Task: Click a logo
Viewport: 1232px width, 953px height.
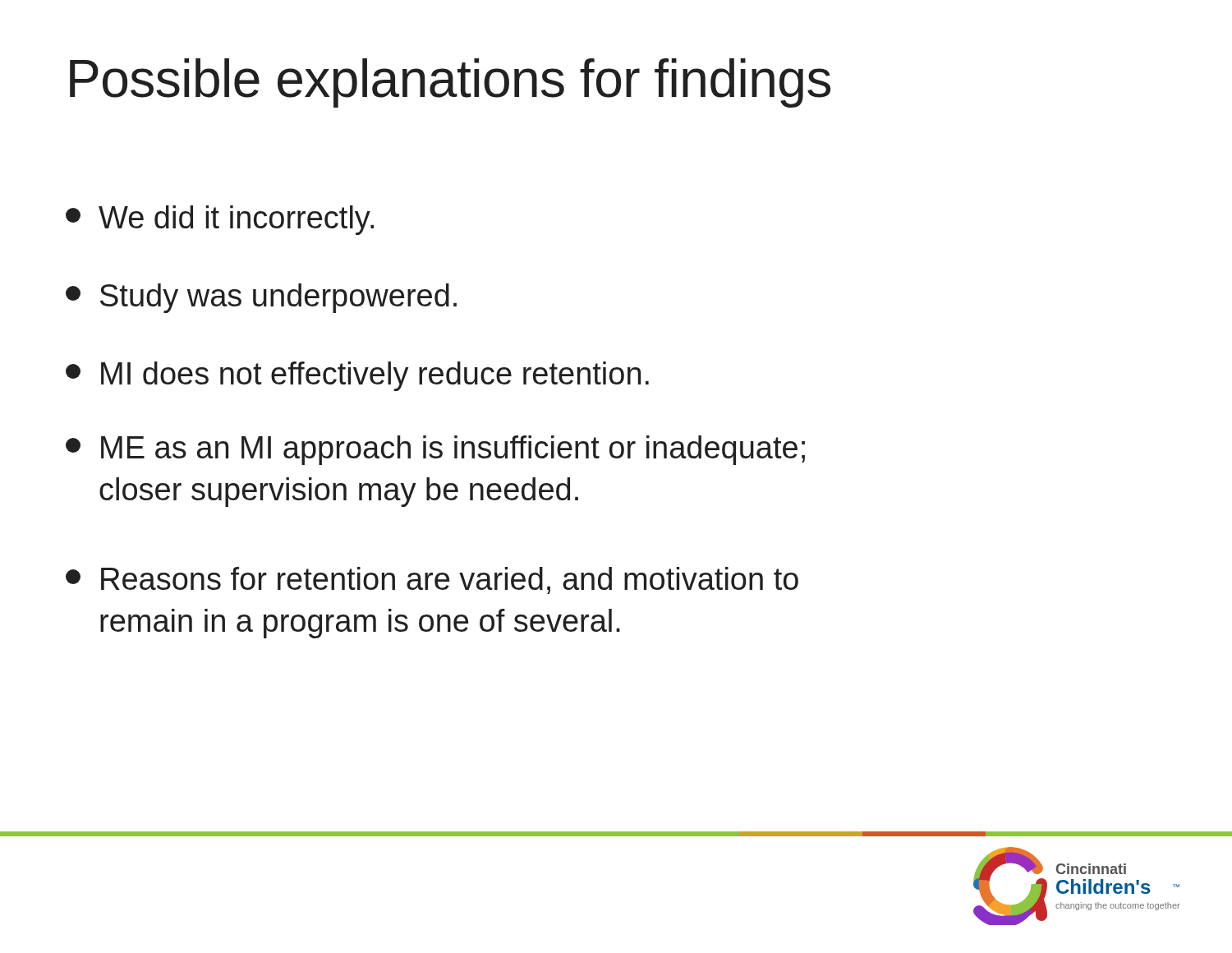Action: coord(1076,886)
